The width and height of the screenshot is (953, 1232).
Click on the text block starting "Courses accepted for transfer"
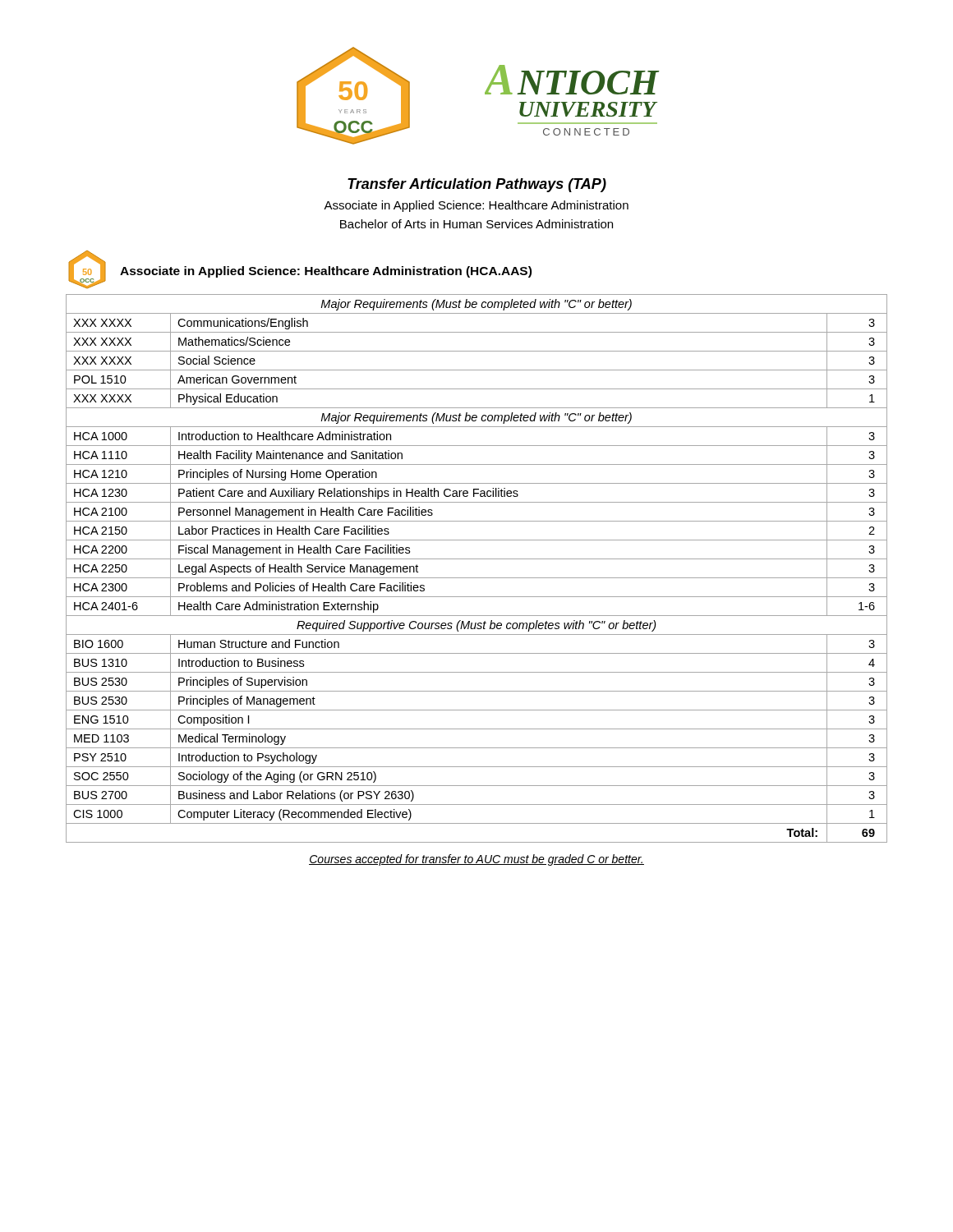pos(476,859)
